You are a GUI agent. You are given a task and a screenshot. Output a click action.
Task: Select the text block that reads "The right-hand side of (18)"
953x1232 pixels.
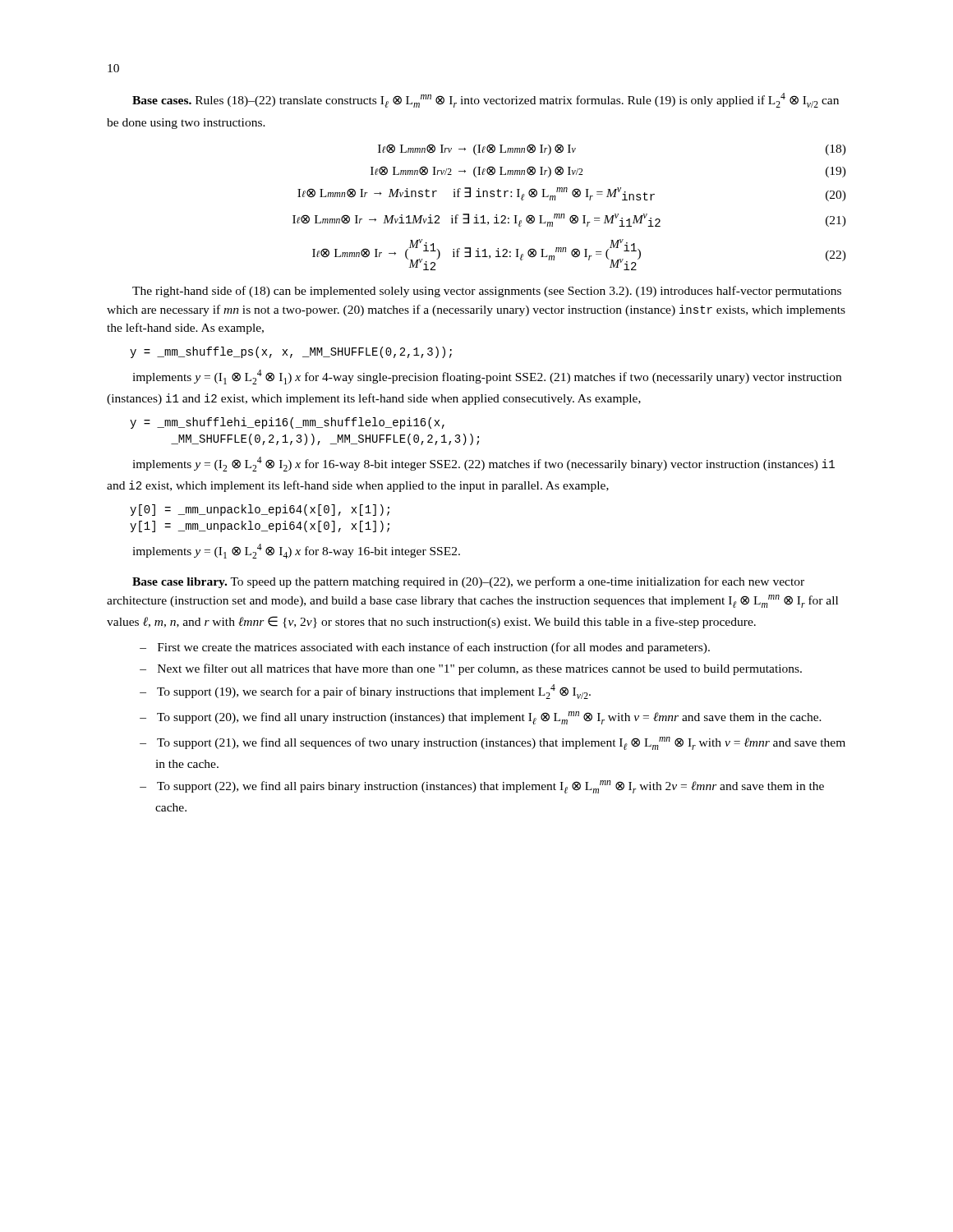click(x=476, y=309)
